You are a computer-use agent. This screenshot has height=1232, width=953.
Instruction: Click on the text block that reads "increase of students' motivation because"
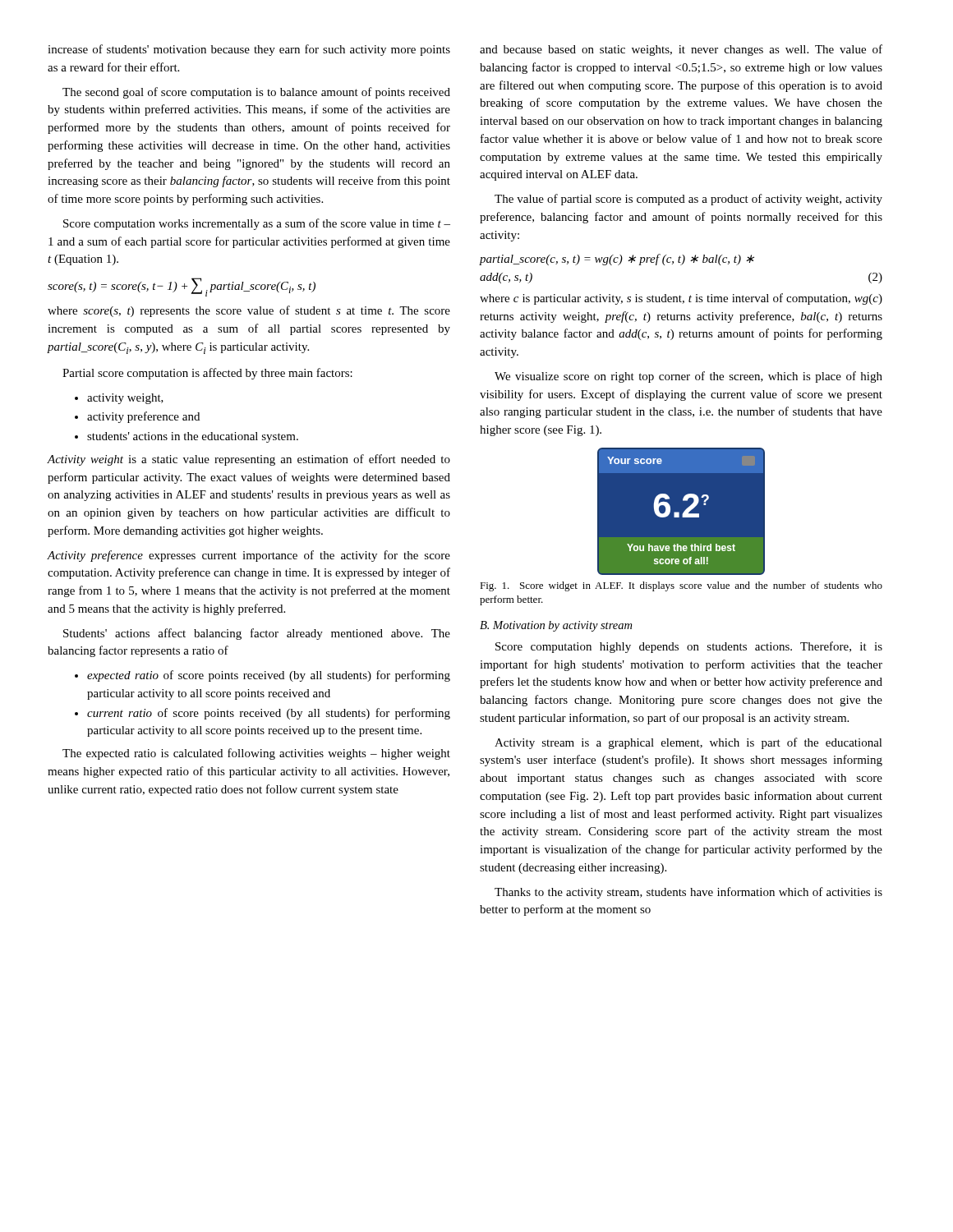point(249,155)
